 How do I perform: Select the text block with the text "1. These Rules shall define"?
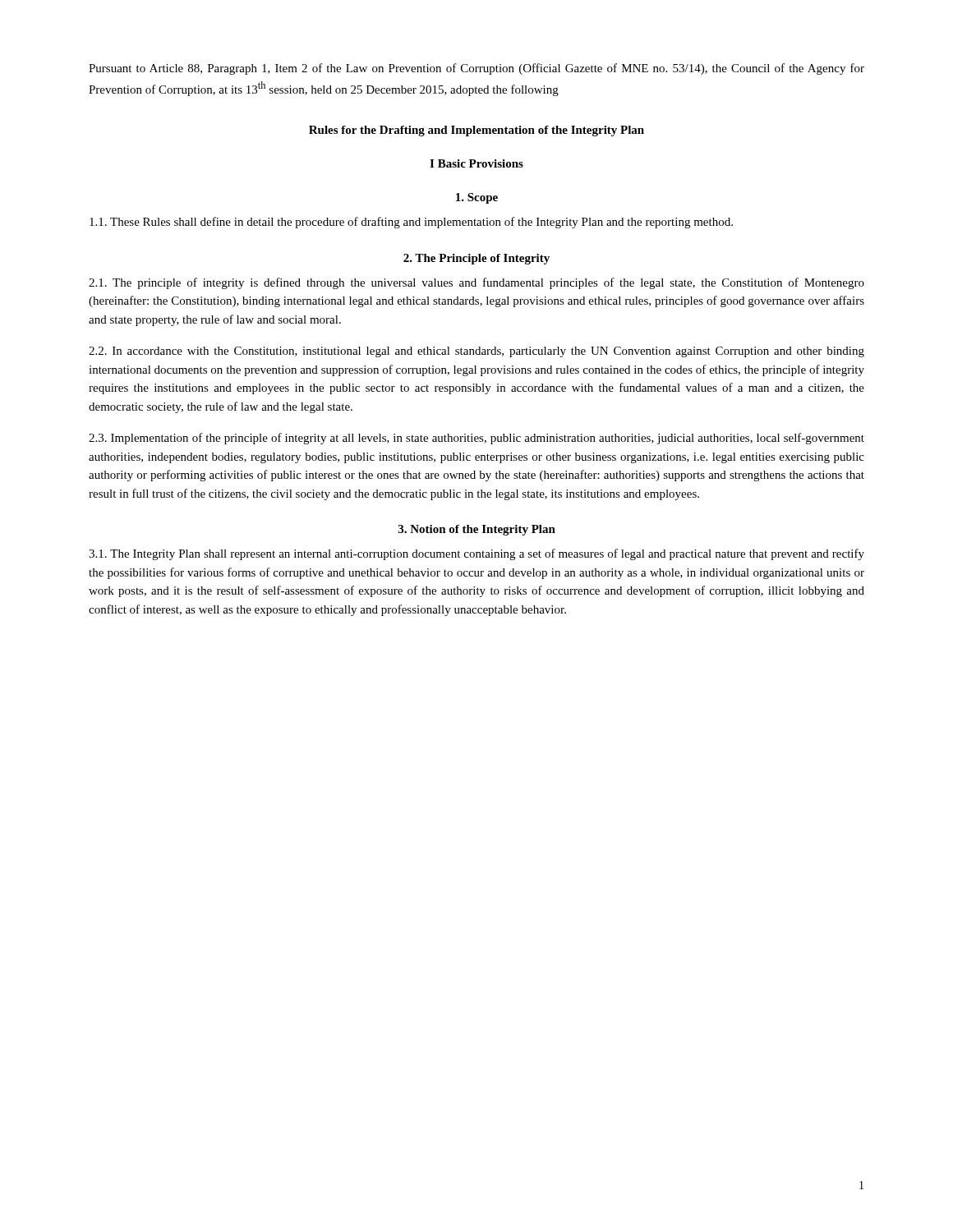tap(476, 222)
